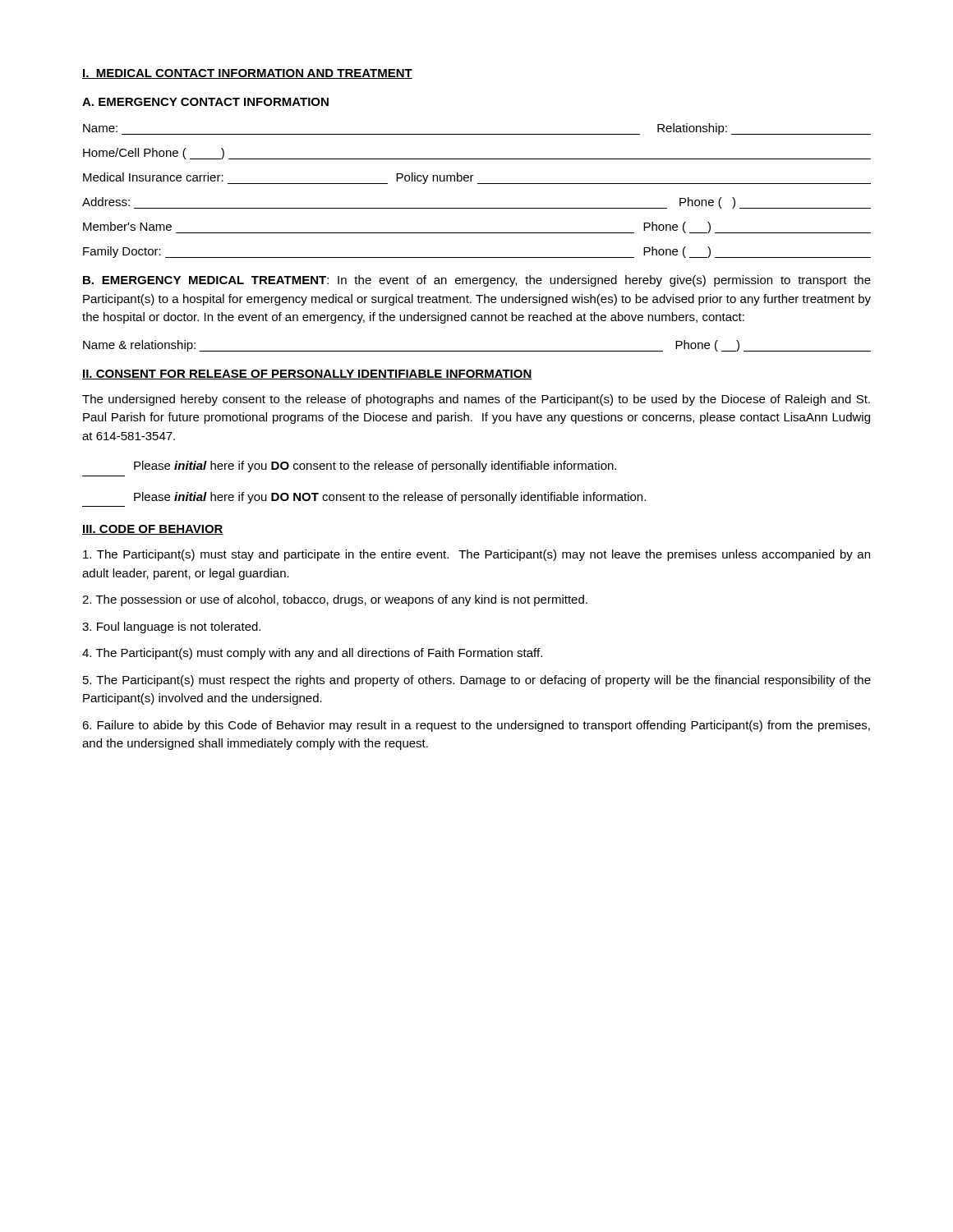Select the block starting "B. EMERGENCY MEDICAL TREATMENT: In the event of"
The width and height of the screenshot is (953, 1232).
coord(476,298)
